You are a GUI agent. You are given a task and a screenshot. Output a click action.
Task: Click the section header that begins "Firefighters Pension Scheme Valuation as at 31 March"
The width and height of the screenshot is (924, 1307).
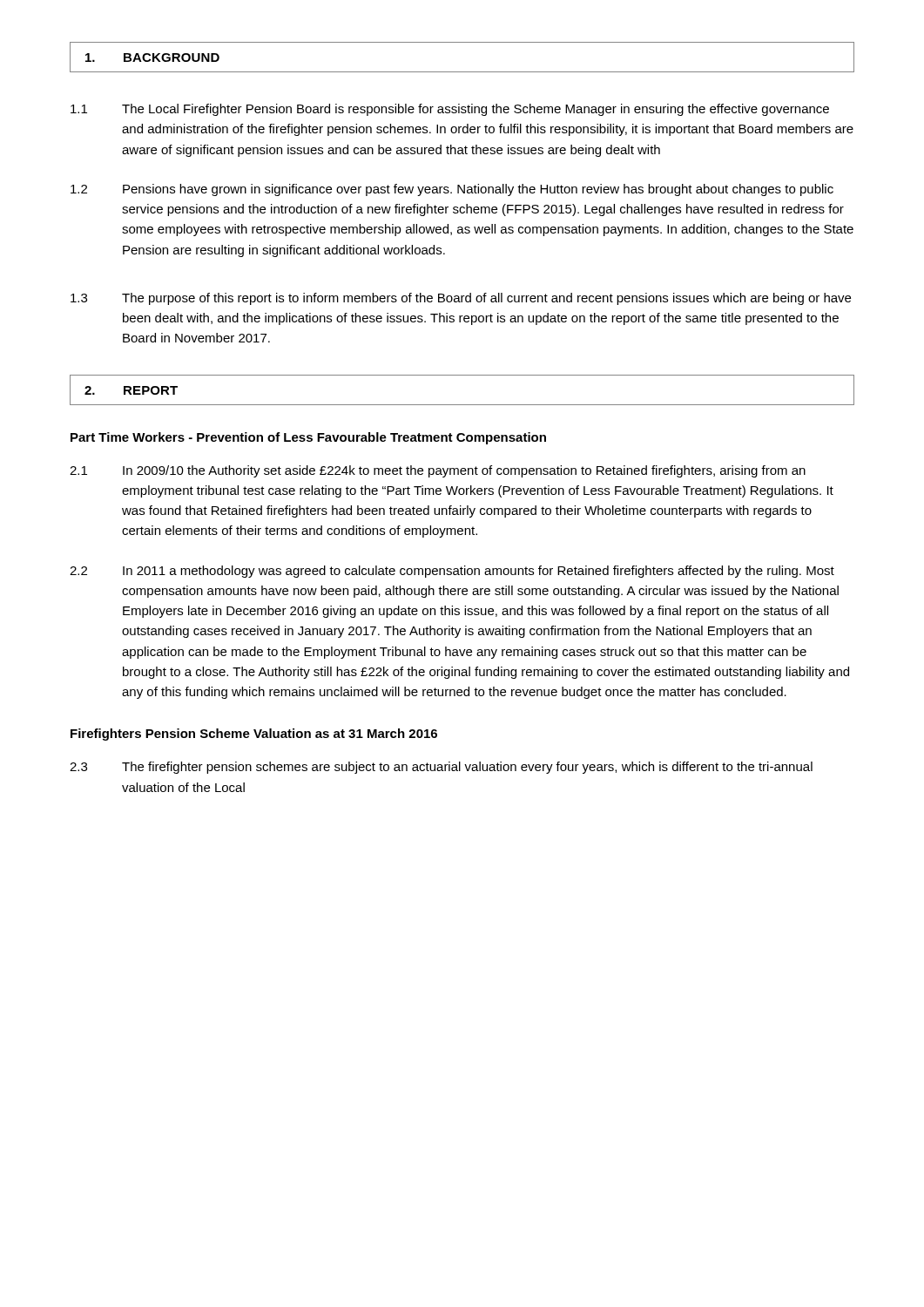tap(254, 733)
